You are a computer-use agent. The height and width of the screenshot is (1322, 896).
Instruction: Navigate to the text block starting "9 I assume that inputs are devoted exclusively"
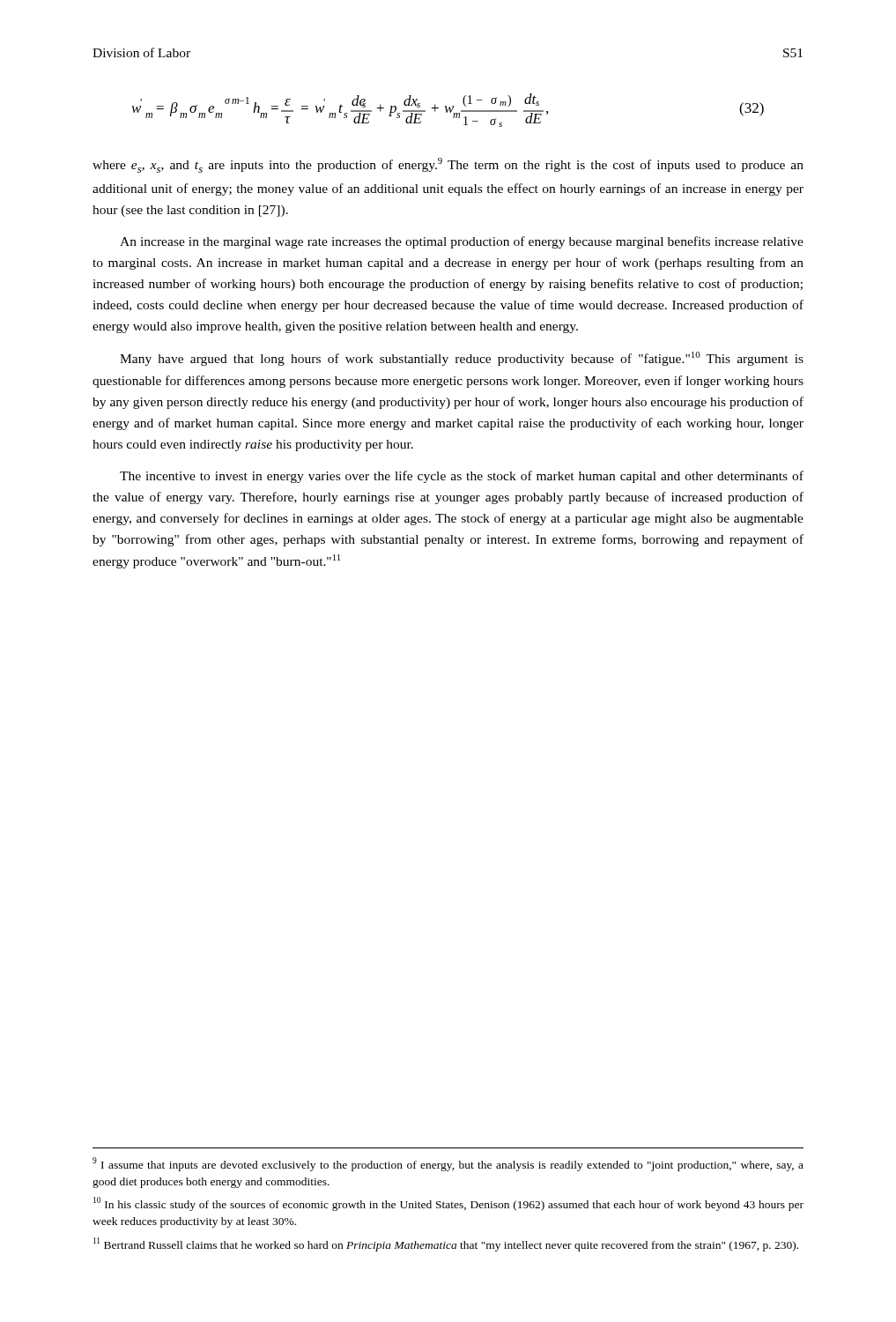pos(448,1172)
